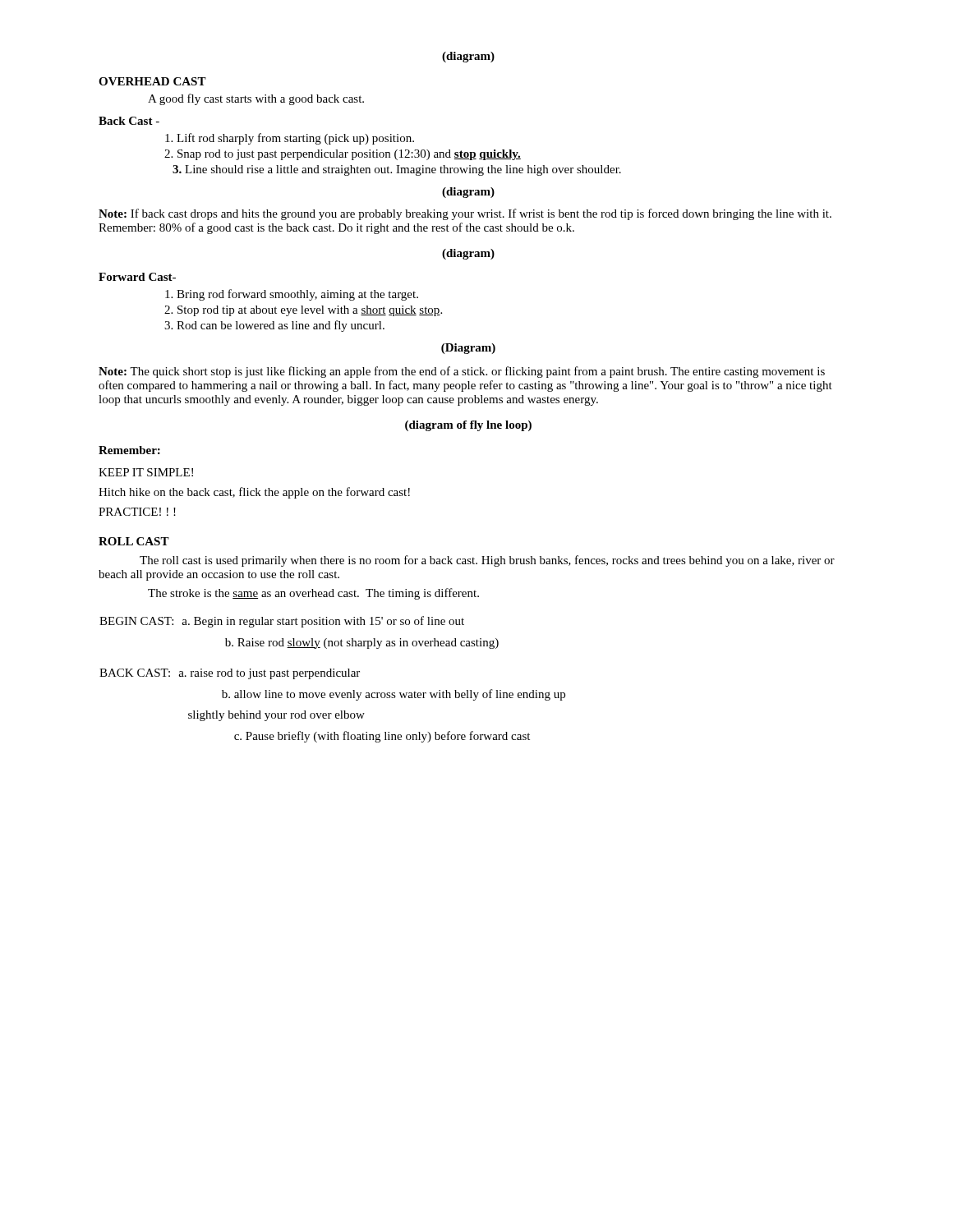
Task: Click on the block starting "2. Snap rod to just"
Action: coord(342,154)
